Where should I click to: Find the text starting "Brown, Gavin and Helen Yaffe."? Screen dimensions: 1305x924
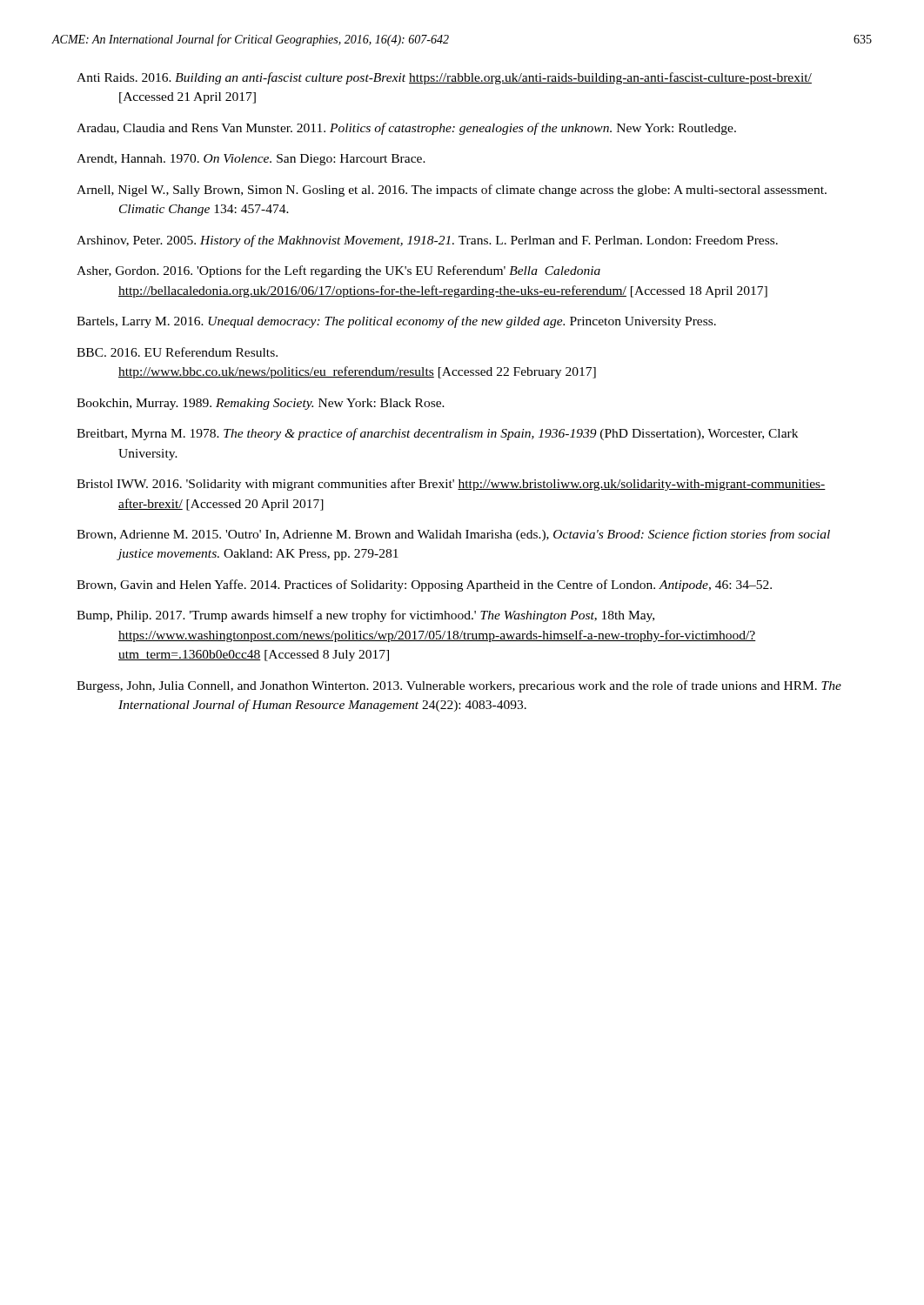point(425,584)
